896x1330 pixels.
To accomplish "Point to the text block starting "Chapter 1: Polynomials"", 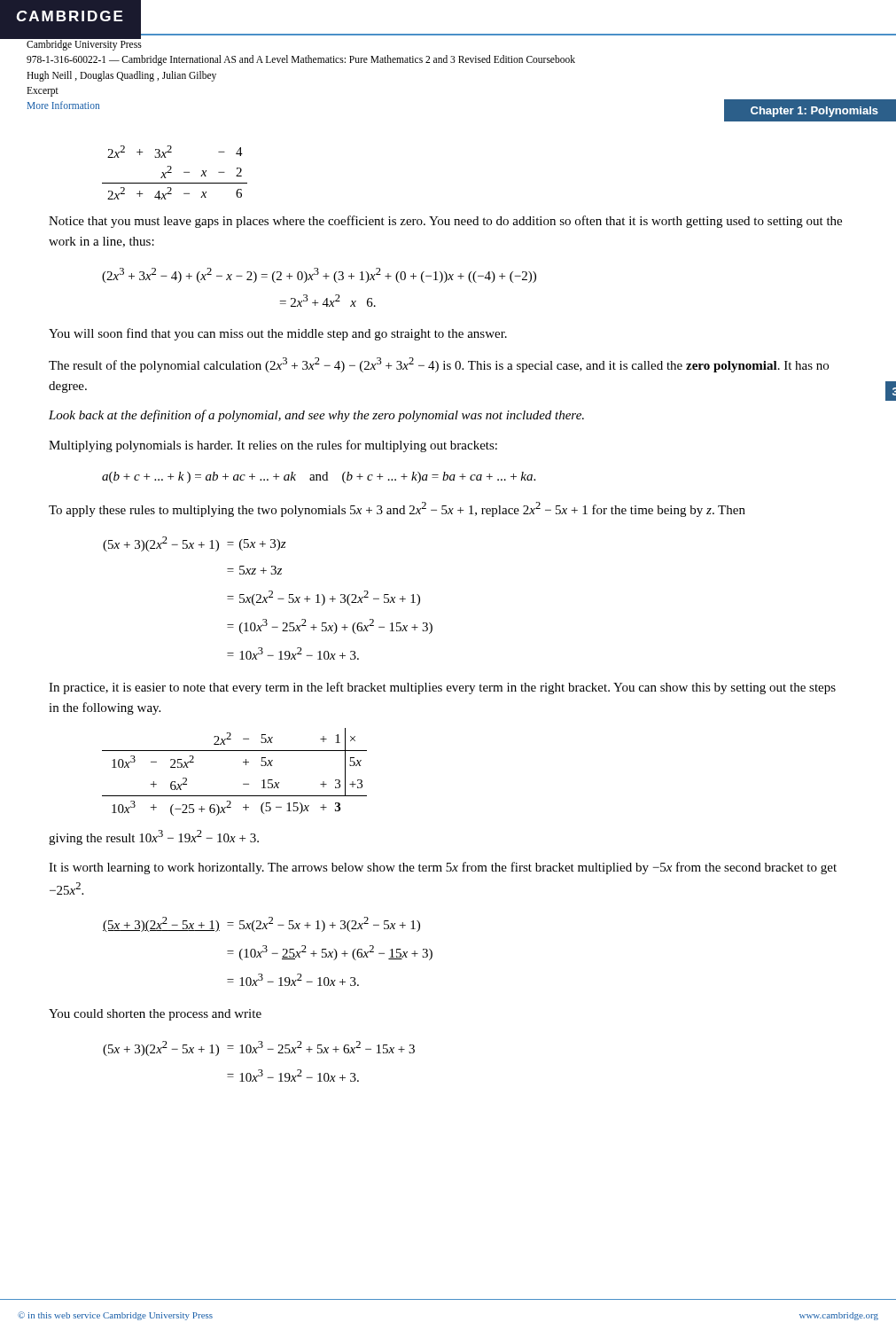I will 814,110.
